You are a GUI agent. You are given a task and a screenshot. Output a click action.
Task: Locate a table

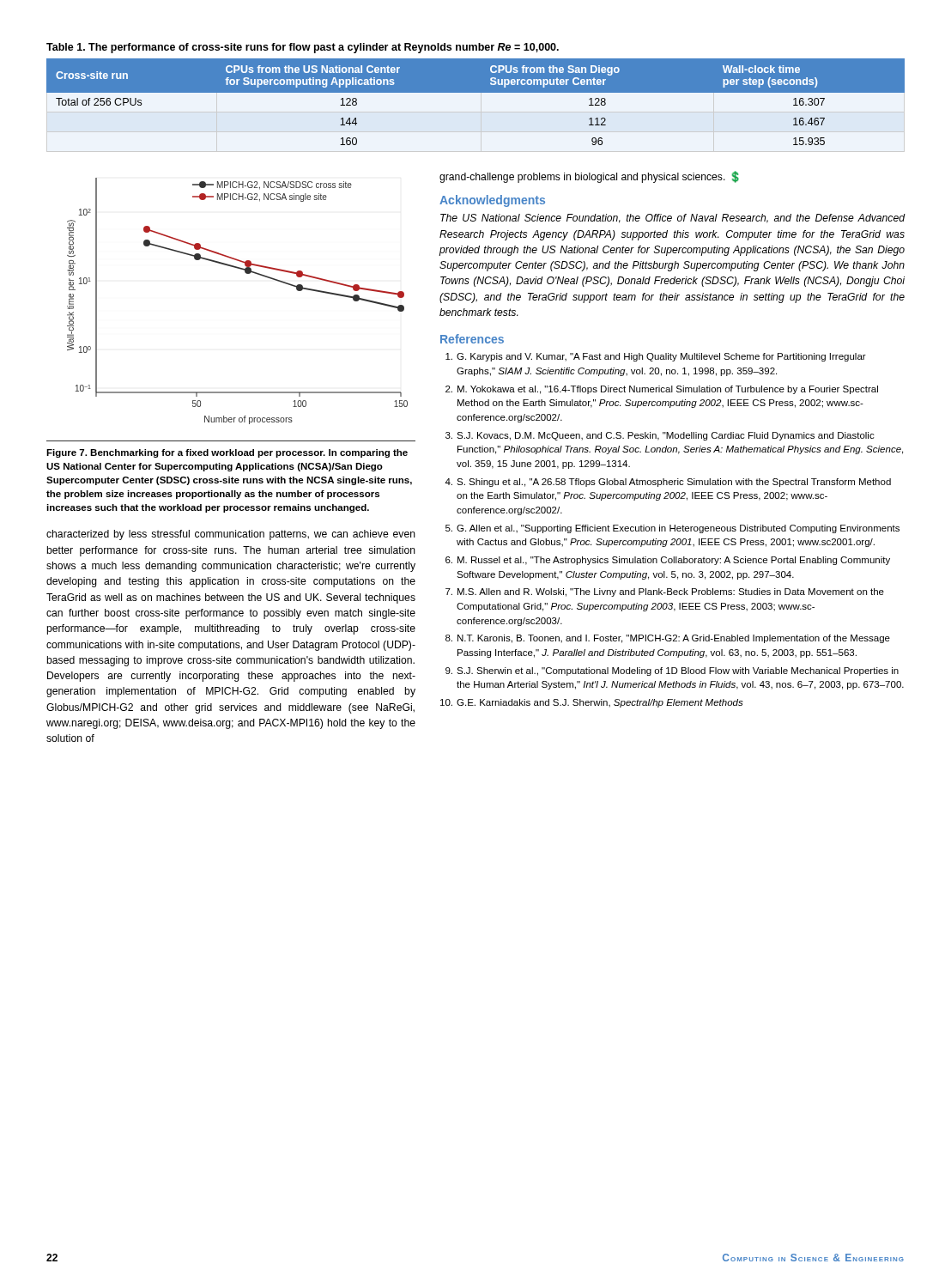[476, 105]
